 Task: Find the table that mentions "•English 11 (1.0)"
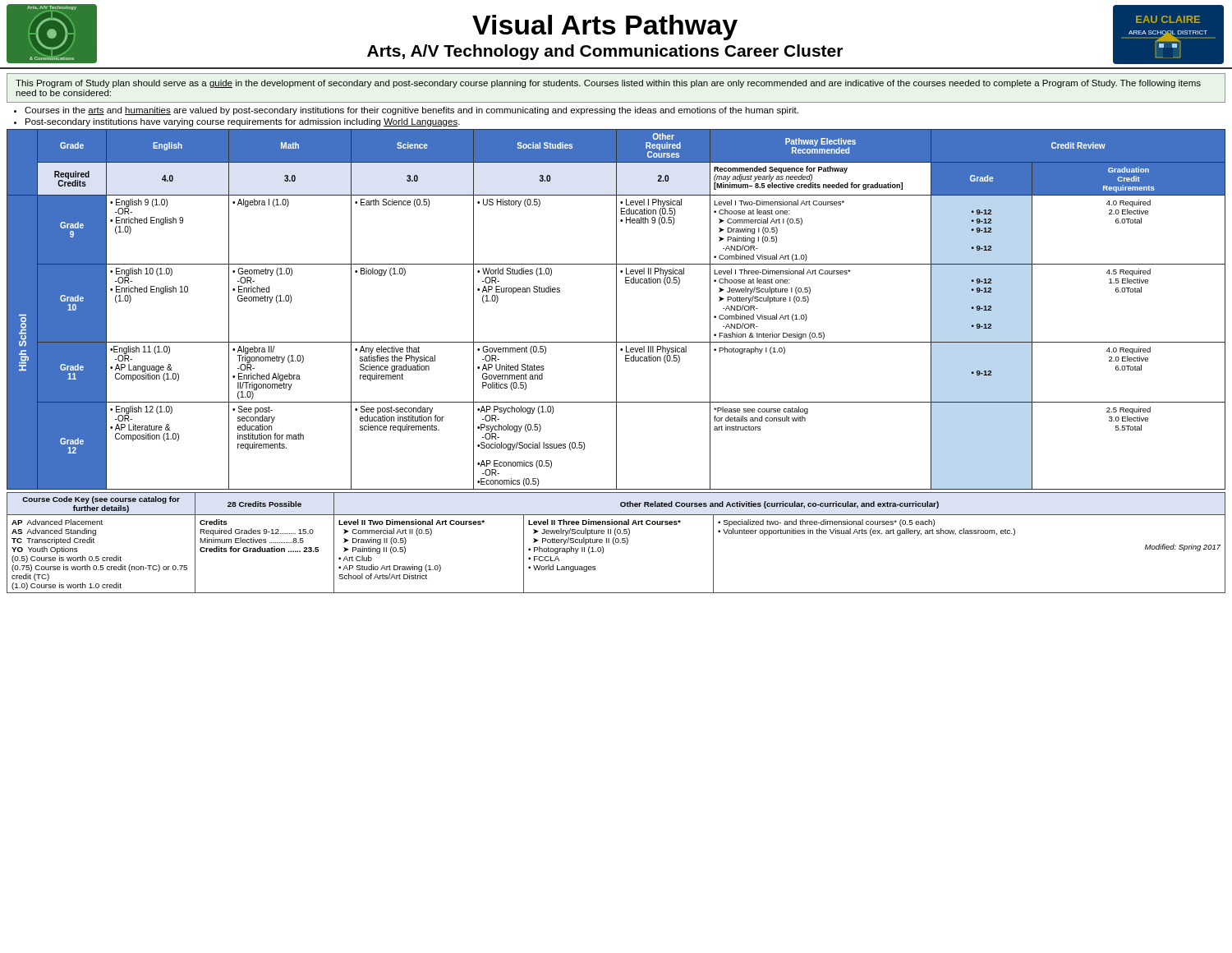pos(616,309)
